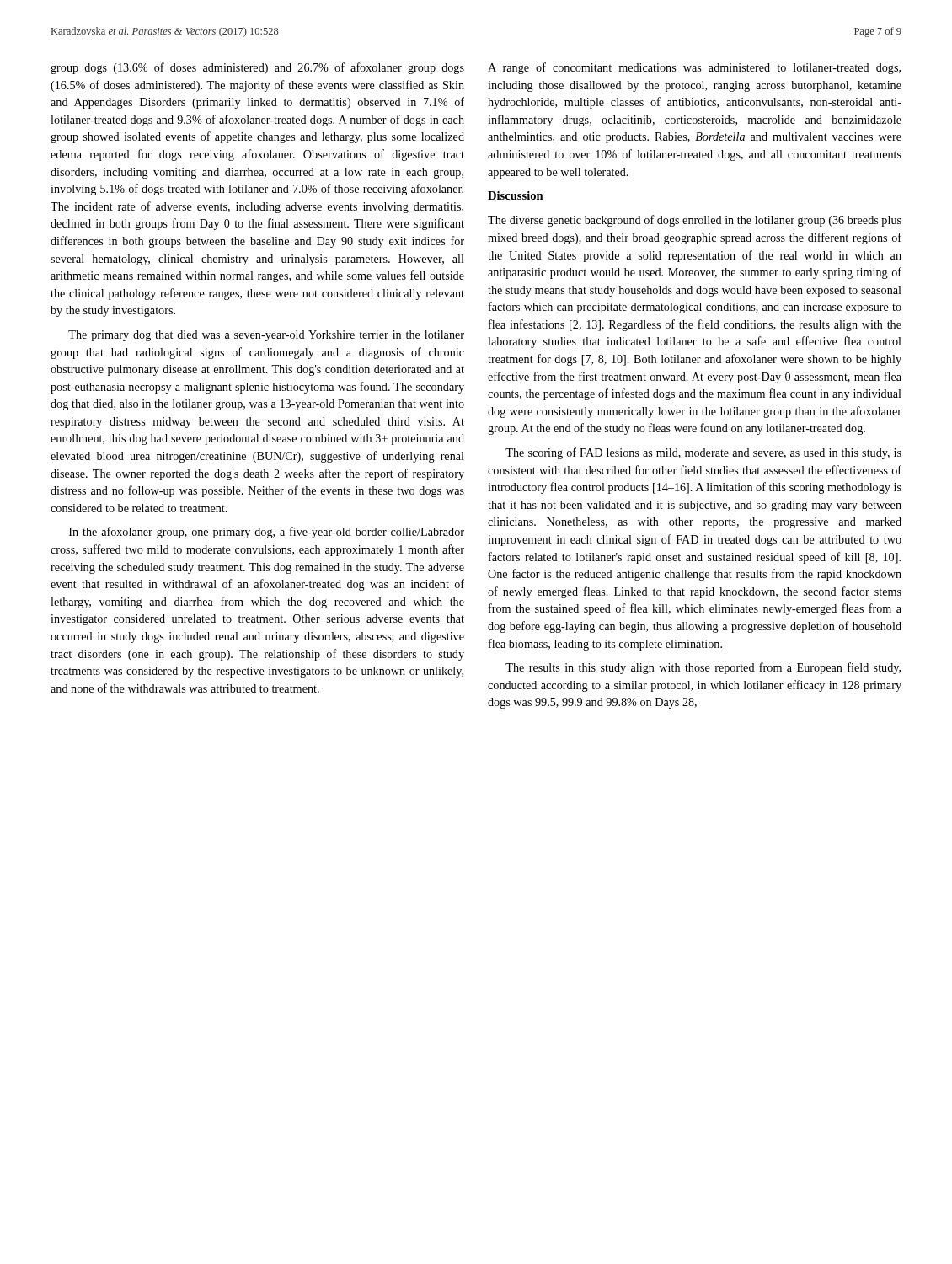Point to the block beginning "The scoring of"
Image resolution: width=952 pixels, height=1264 pixels.
coord(695,548)
